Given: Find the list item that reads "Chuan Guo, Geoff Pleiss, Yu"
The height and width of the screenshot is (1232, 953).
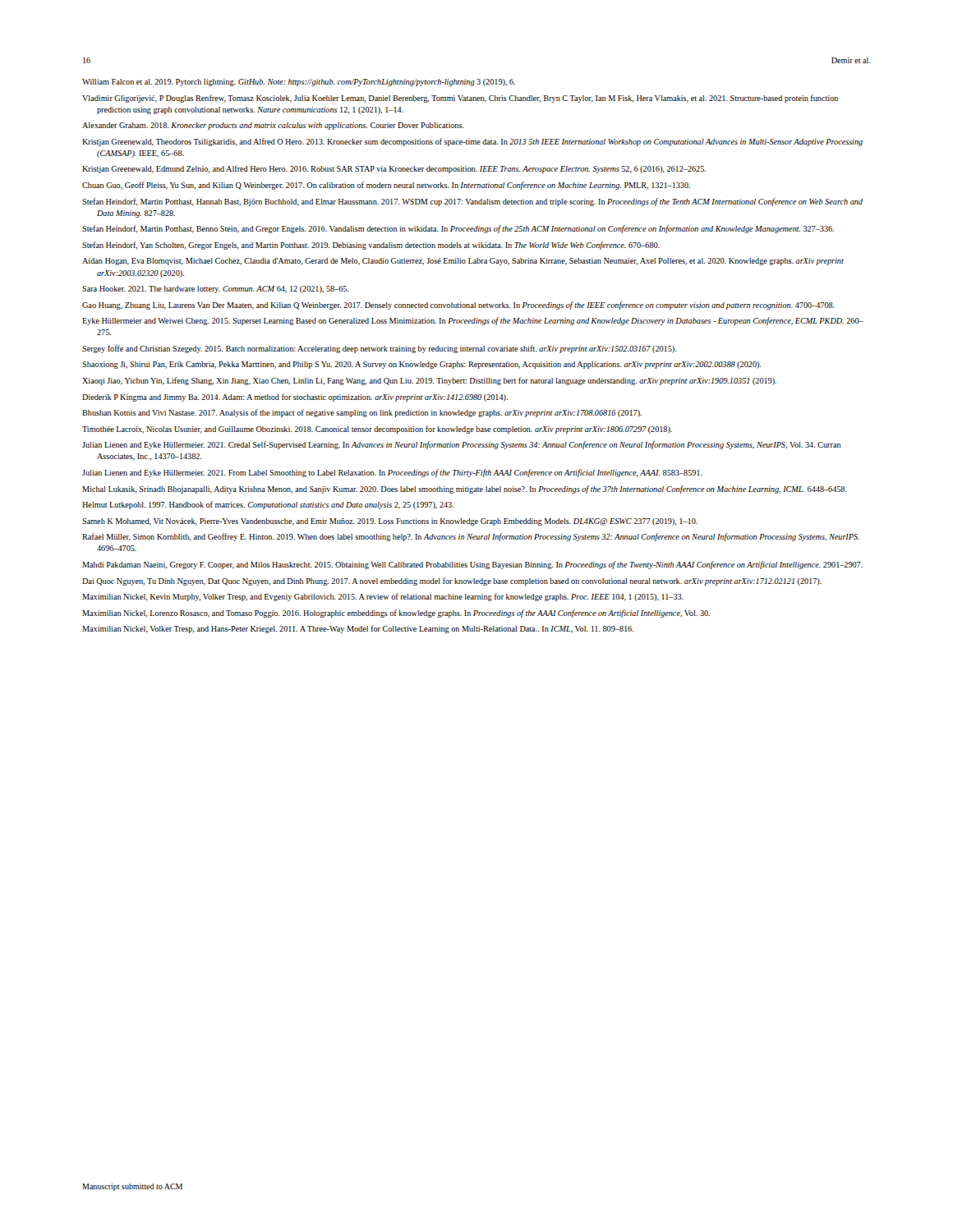Looking at the screenshot, I should tap(386, 185).
